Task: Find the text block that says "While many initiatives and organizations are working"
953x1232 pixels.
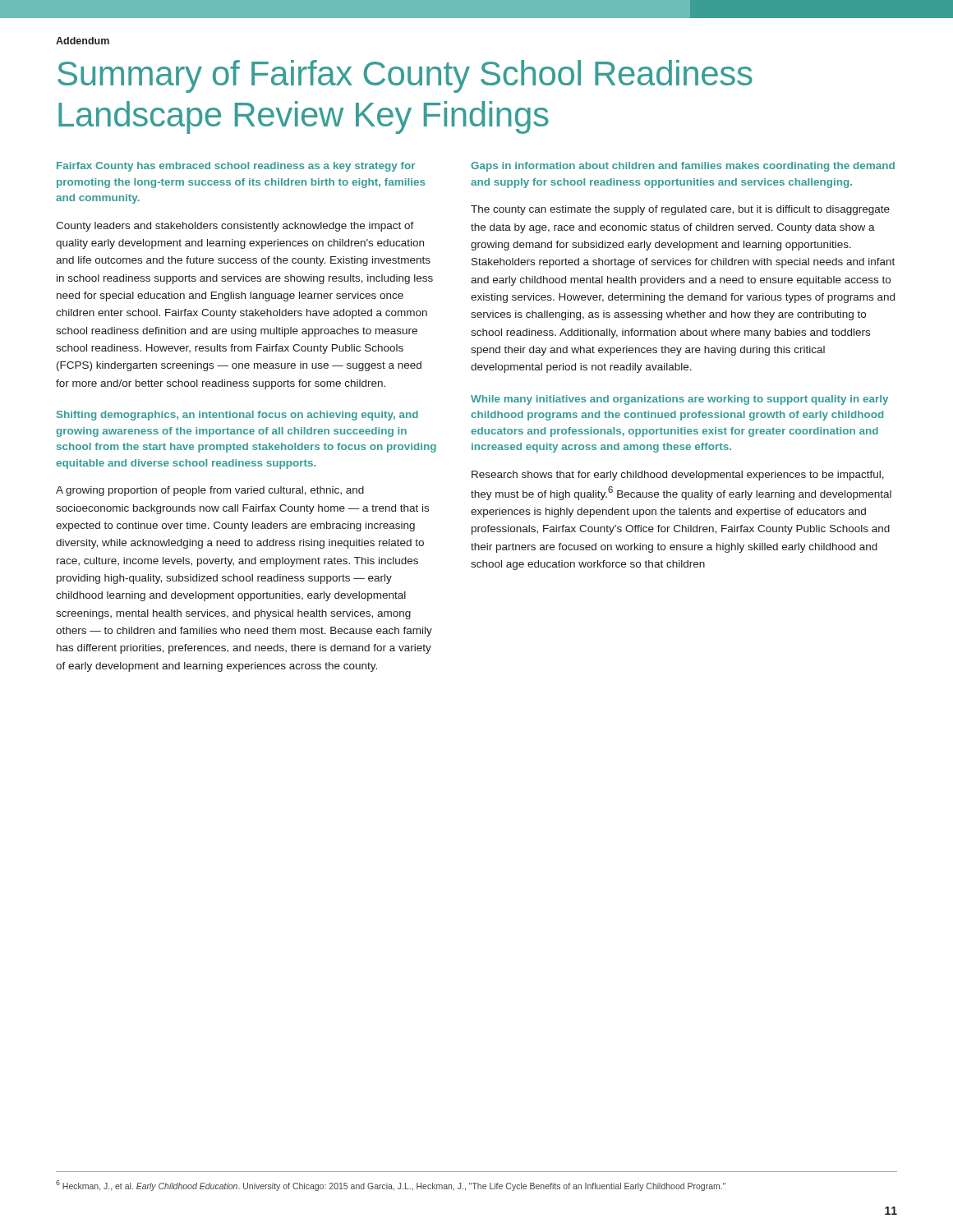Action: pyautogui.click(x=680, y=422)
